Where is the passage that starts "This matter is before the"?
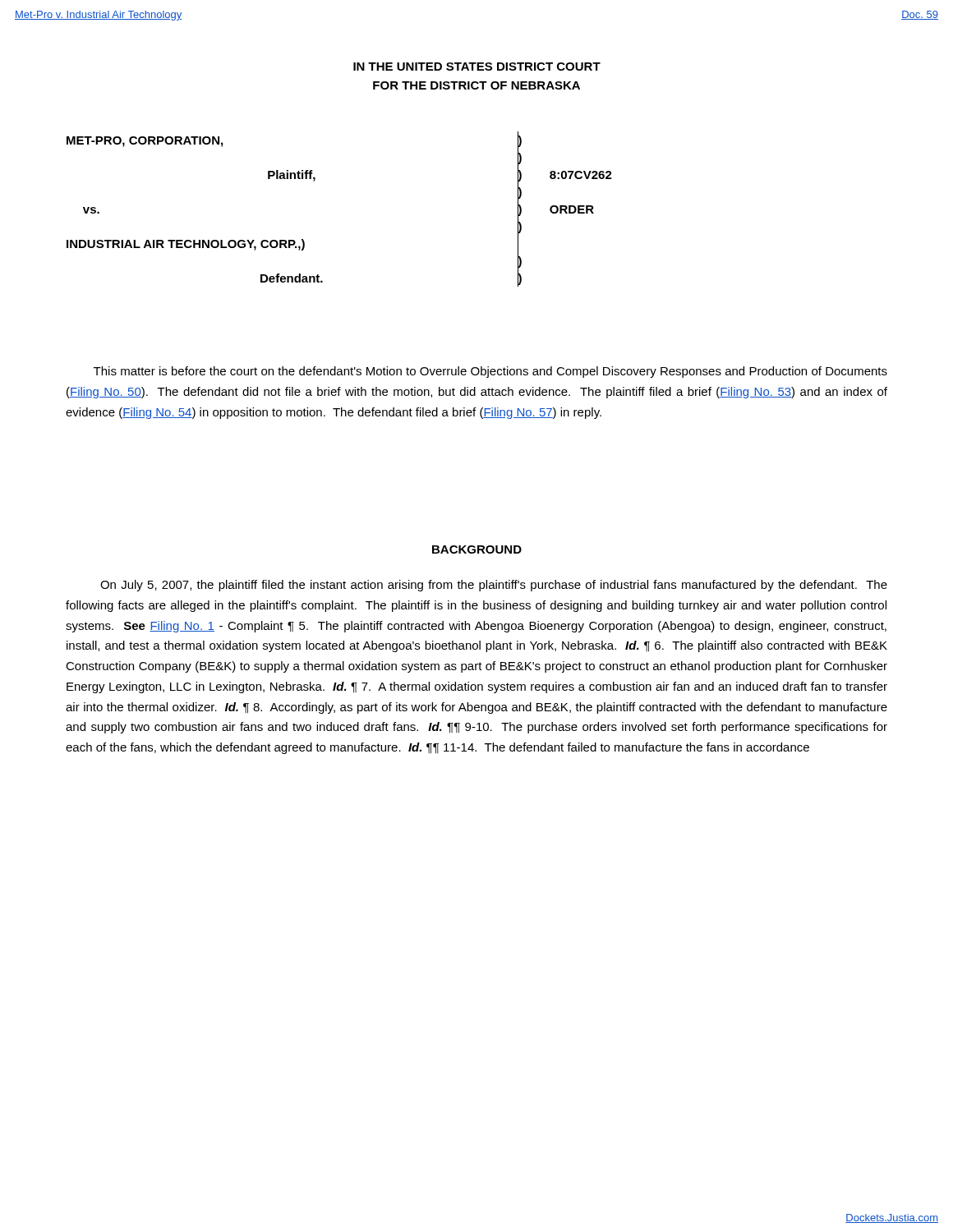 pyautogui.click(x=476, y=391)
